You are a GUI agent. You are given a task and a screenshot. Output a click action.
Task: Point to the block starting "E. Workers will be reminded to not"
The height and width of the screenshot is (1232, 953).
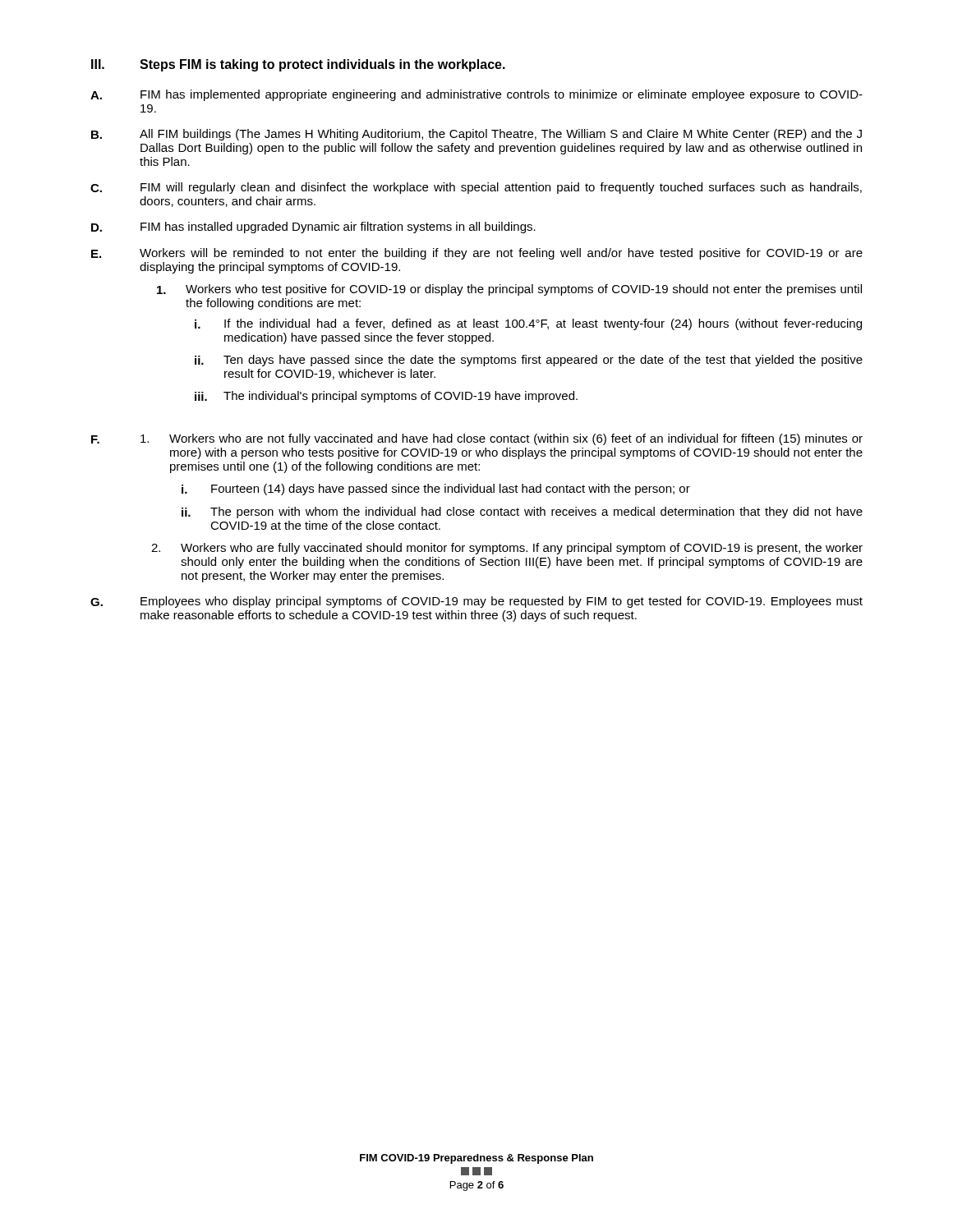[x=476, y=333]
